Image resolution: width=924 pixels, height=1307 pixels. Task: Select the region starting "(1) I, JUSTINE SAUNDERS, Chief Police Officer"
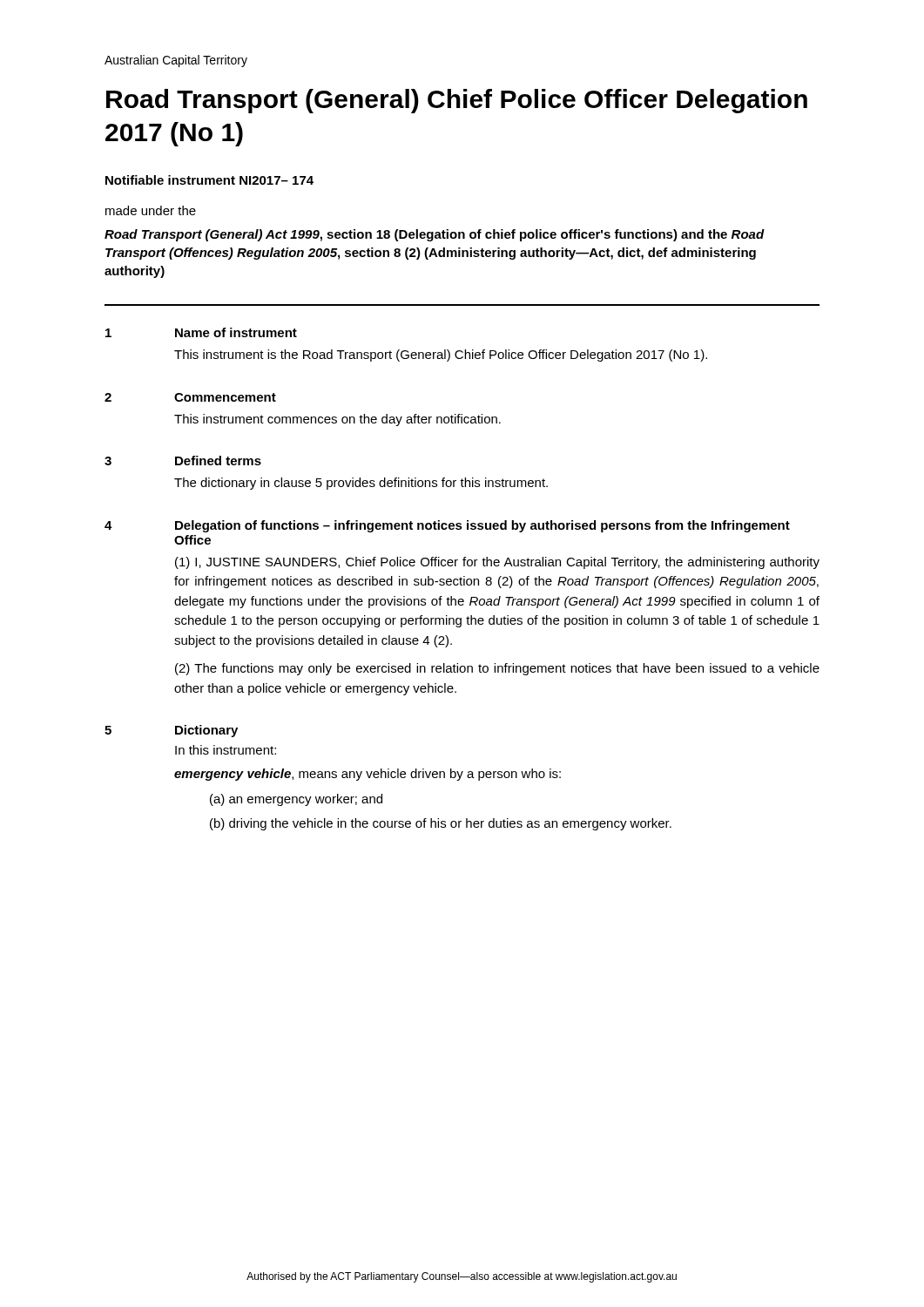[x=497, y=600]
